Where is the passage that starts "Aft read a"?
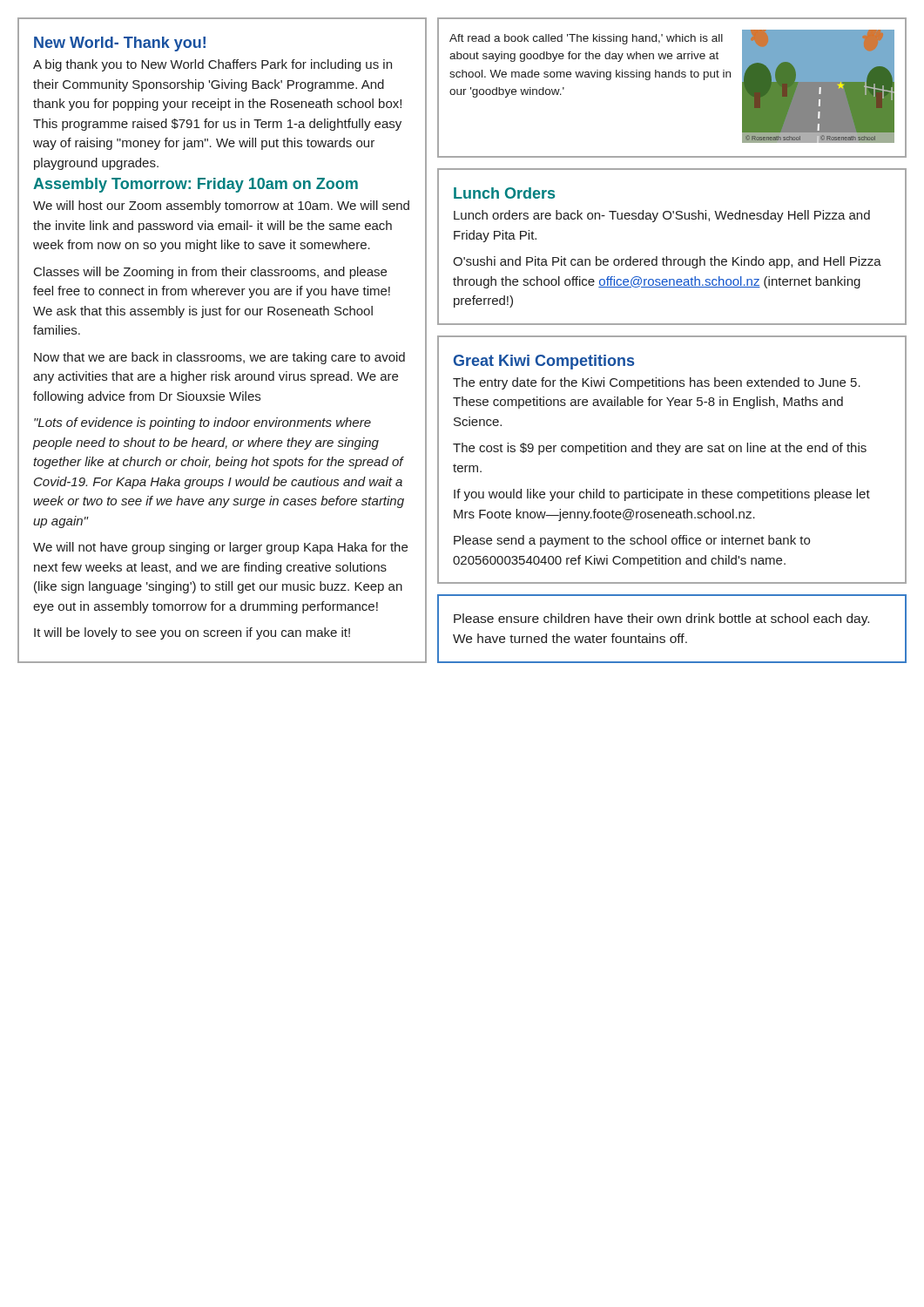924x1307 pixels. (591, 65)
